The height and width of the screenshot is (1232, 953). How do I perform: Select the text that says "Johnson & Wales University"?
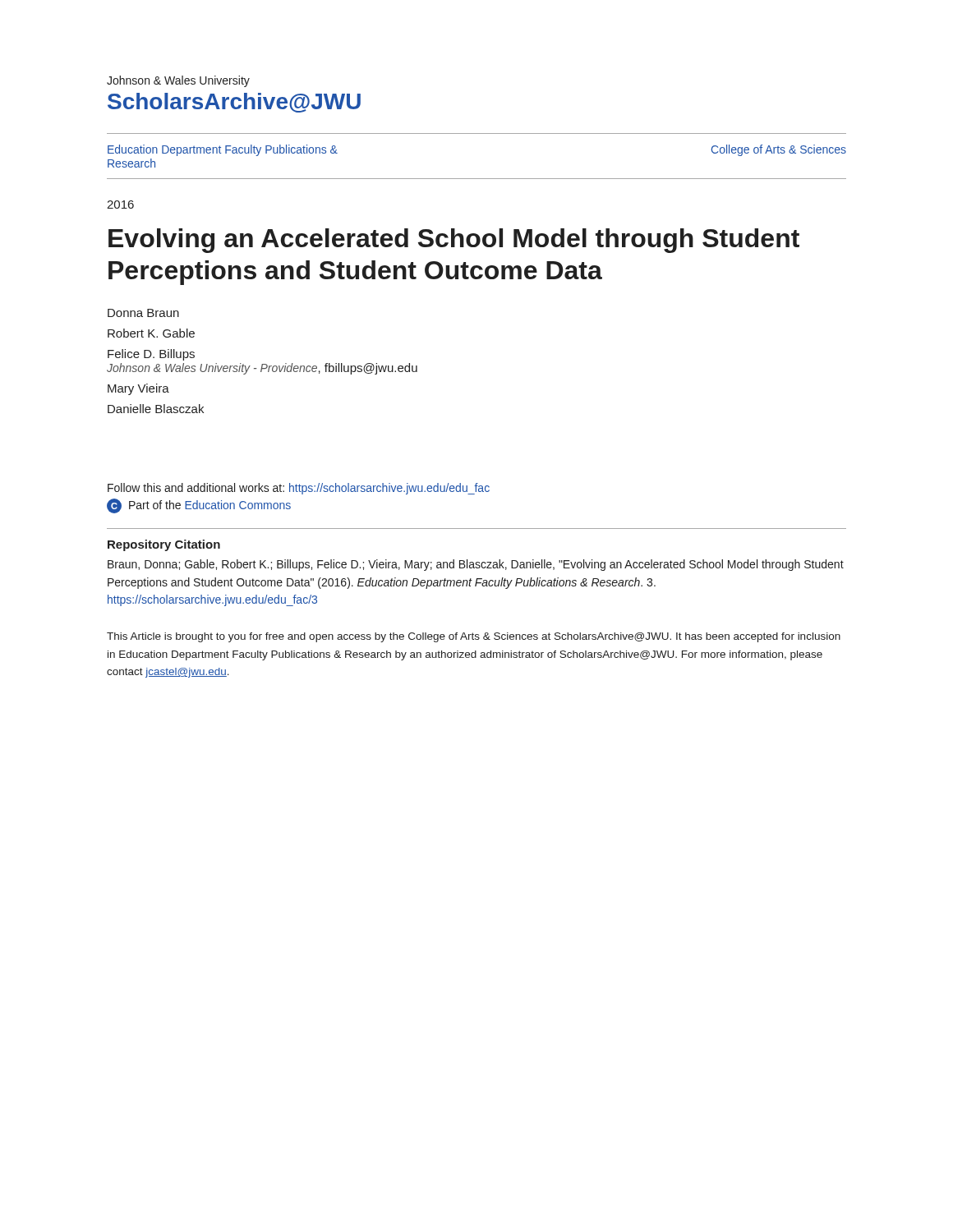[178, 81]
